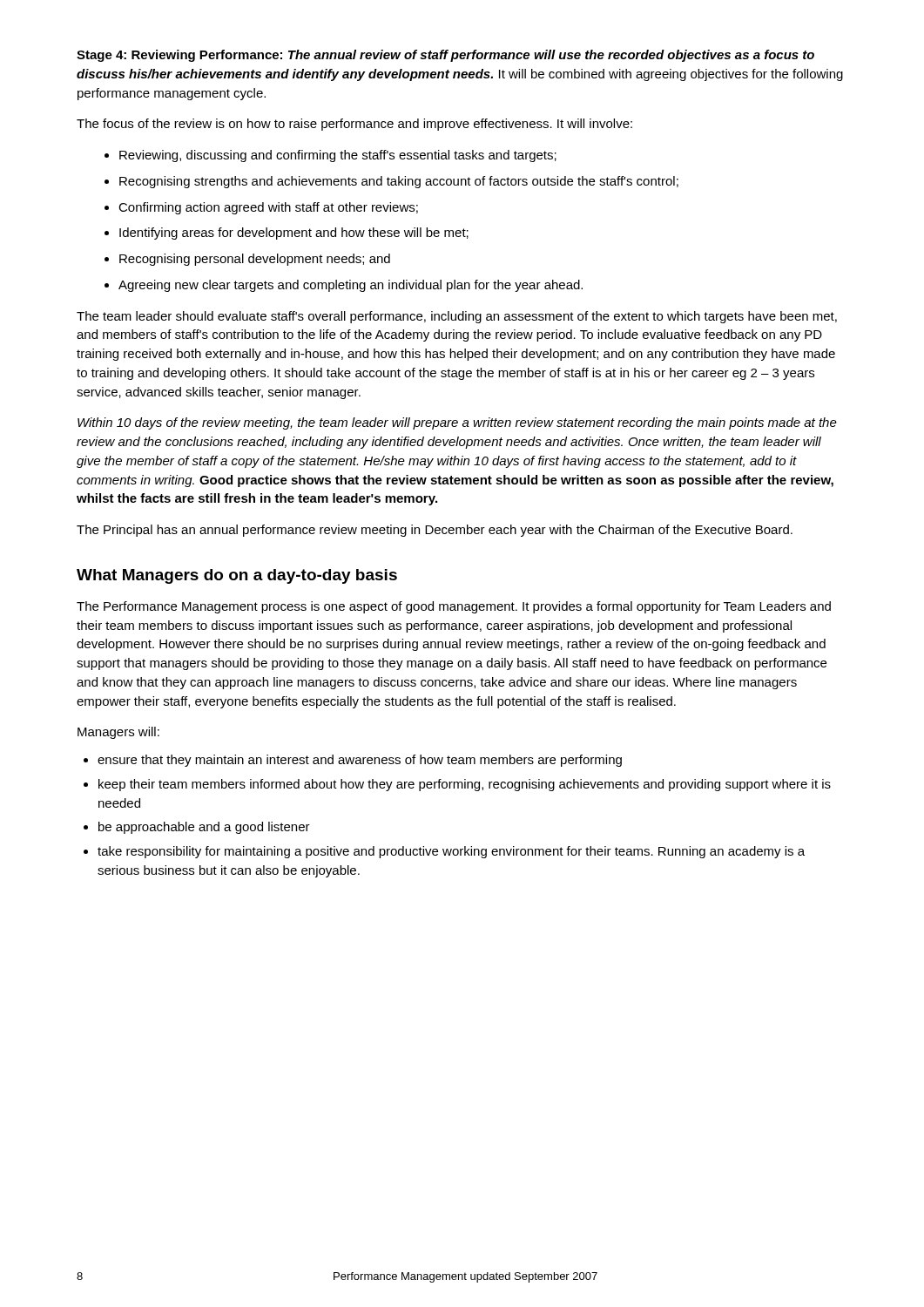Click the passage that begins "Reviewing, discussing and confirming the staff's"
Viewport: 924px width, 1307px height.
click(338, 155)
